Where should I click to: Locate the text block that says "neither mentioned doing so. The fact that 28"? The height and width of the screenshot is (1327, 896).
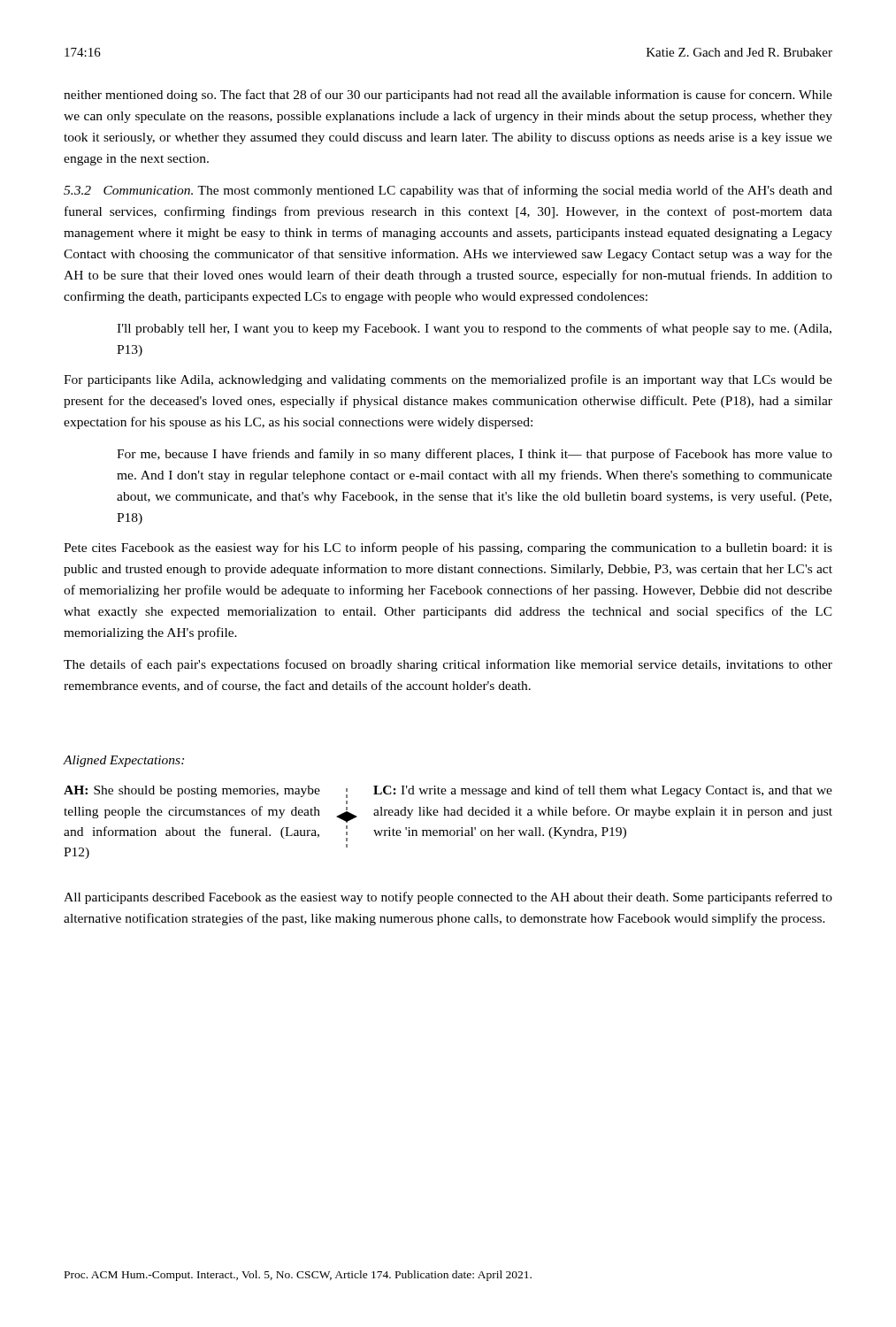click(x=448, y=126)
